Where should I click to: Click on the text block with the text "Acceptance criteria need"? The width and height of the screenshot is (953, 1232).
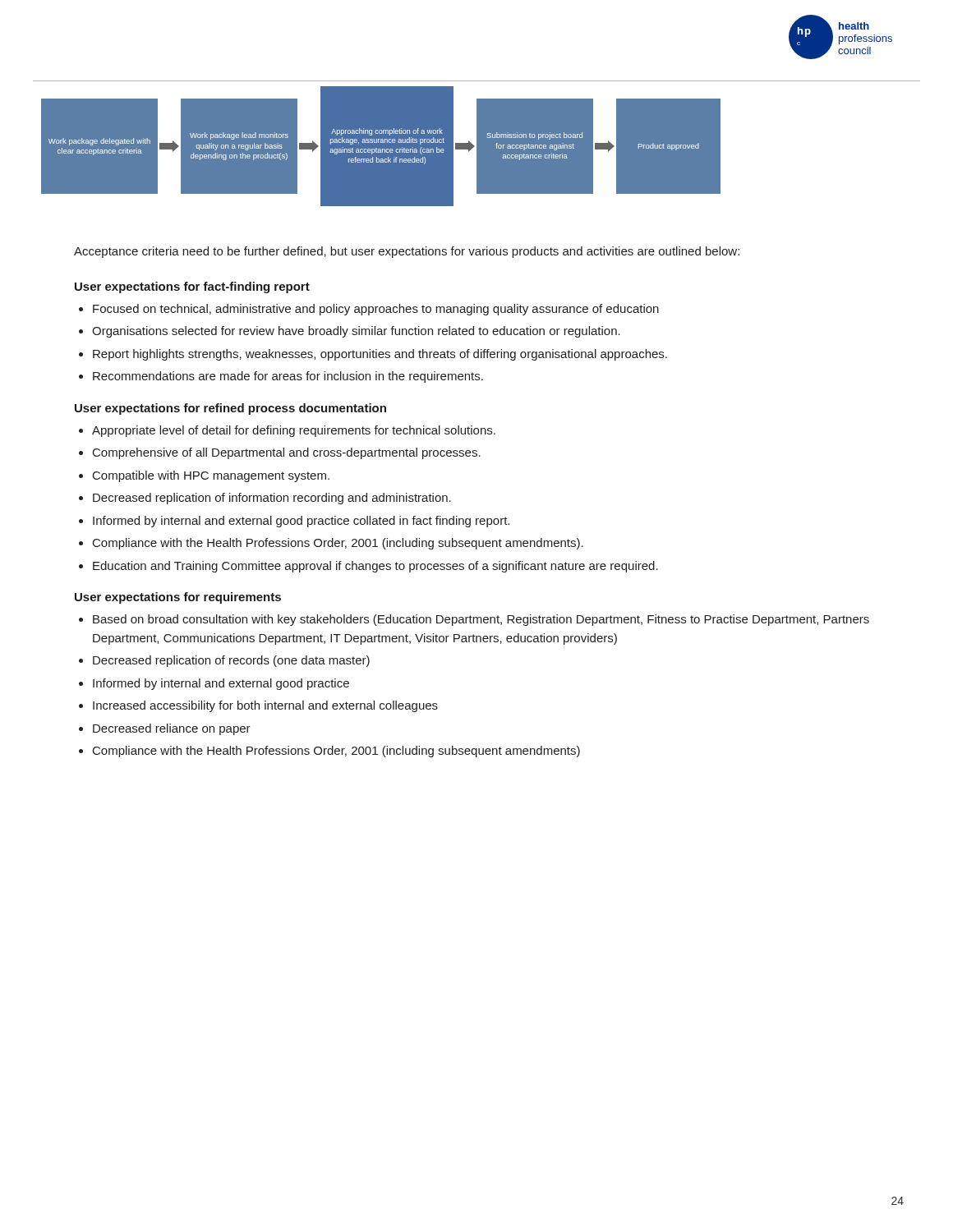407,251
